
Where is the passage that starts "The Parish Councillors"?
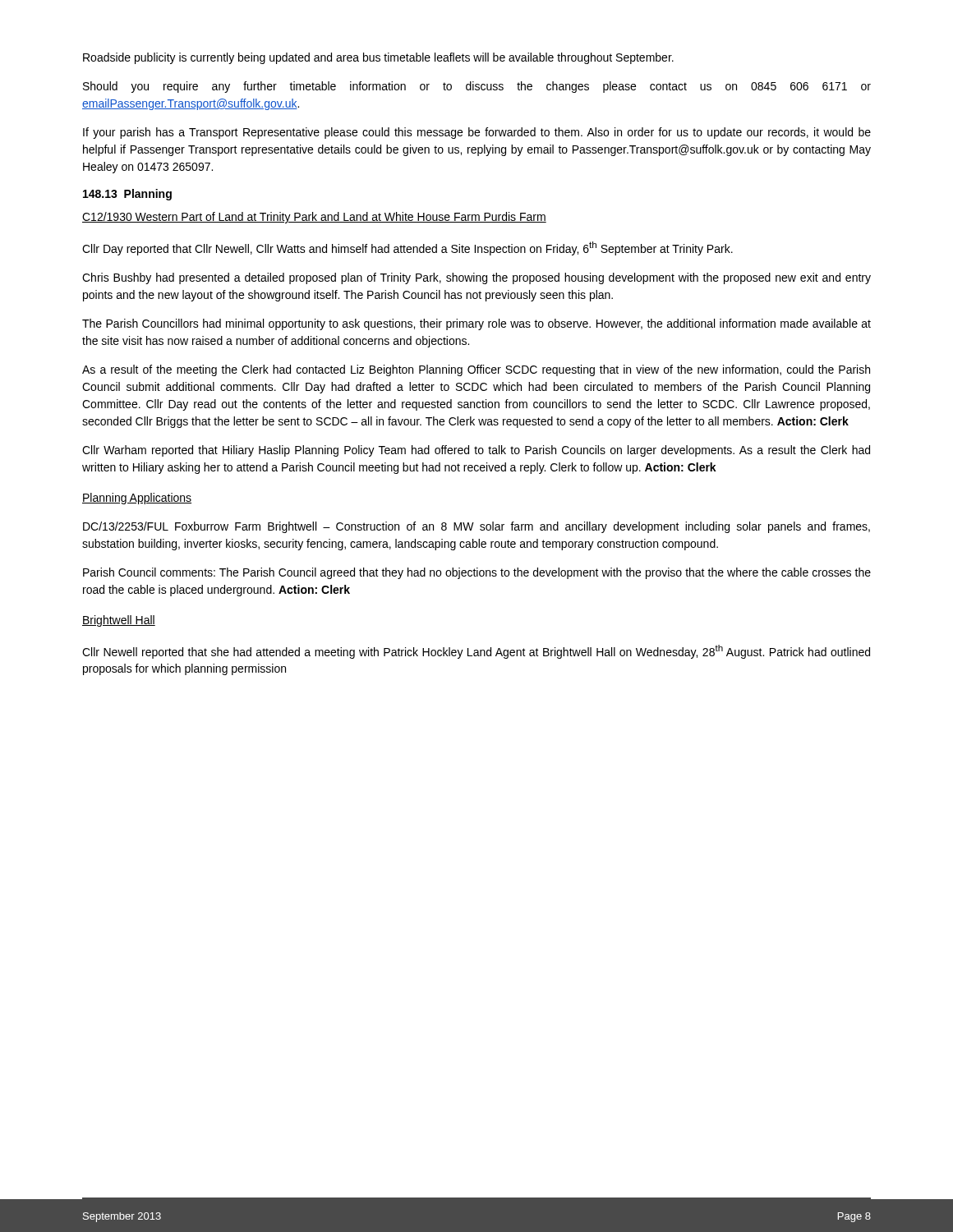476,332
